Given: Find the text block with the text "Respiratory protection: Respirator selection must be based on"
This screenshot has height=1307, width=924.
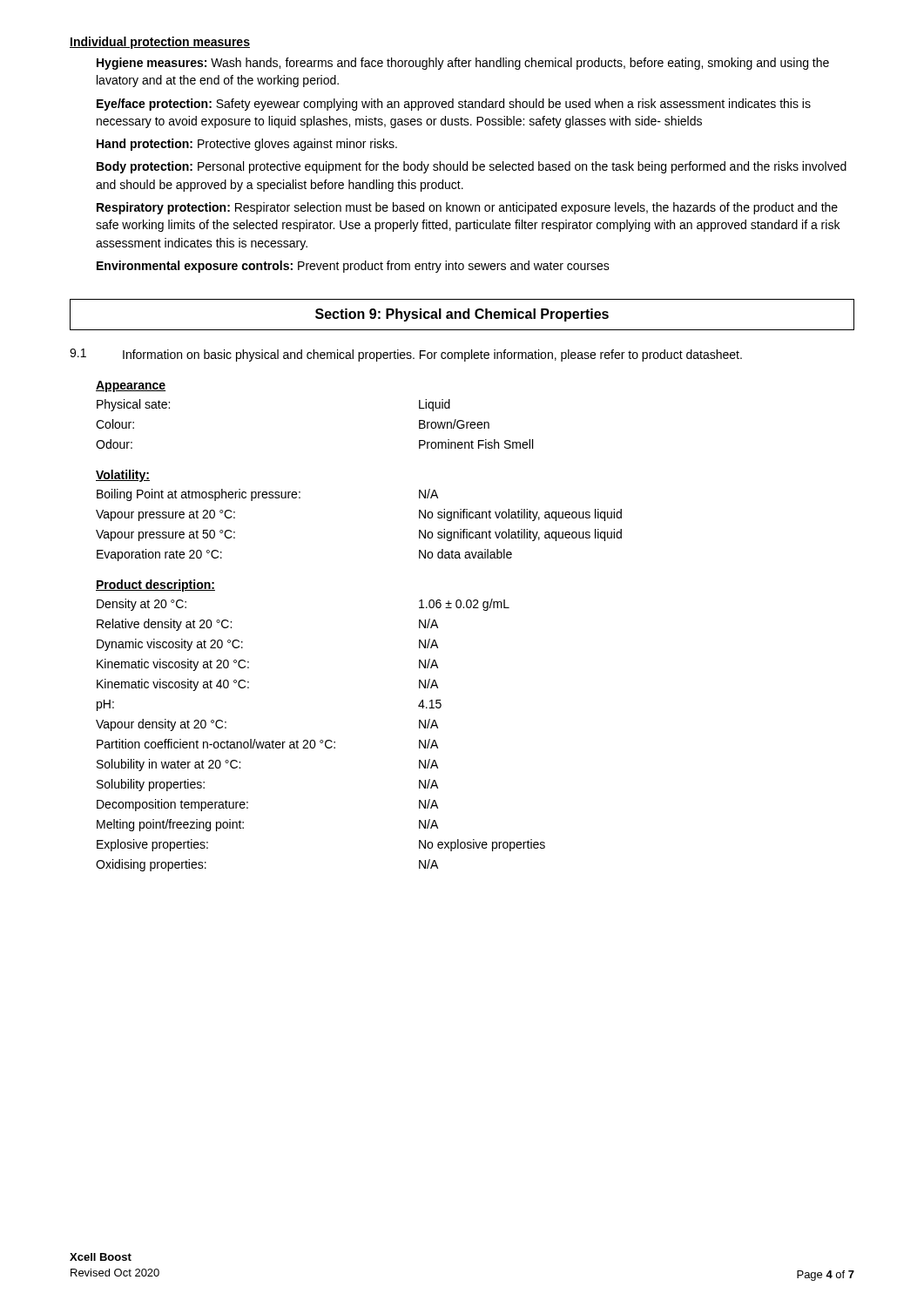Looking at the screenshot, I should coord(475,225).
